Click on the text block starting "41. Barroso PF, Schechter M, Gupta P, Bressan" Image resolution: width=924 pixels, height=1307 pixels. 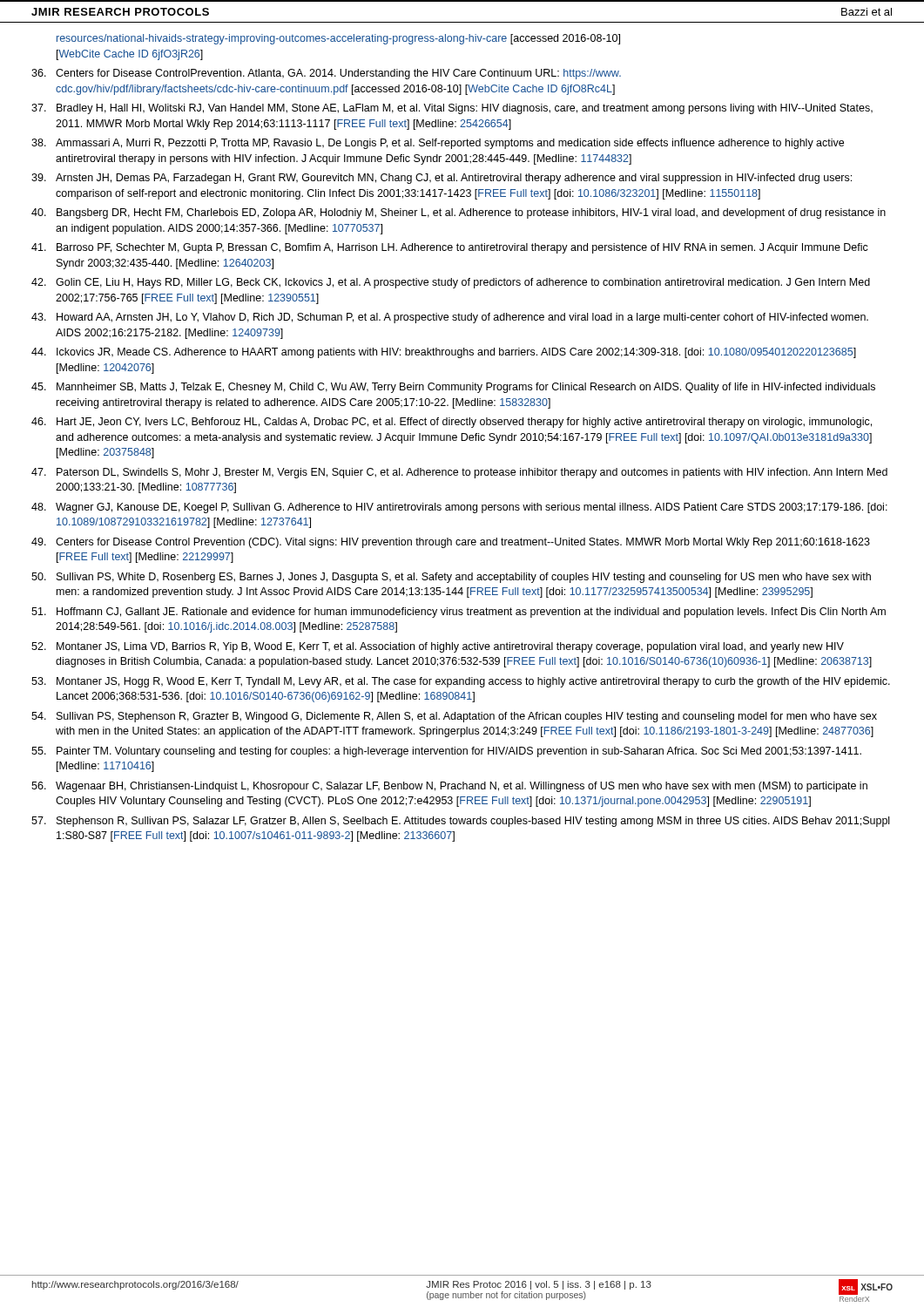(462, 256)
